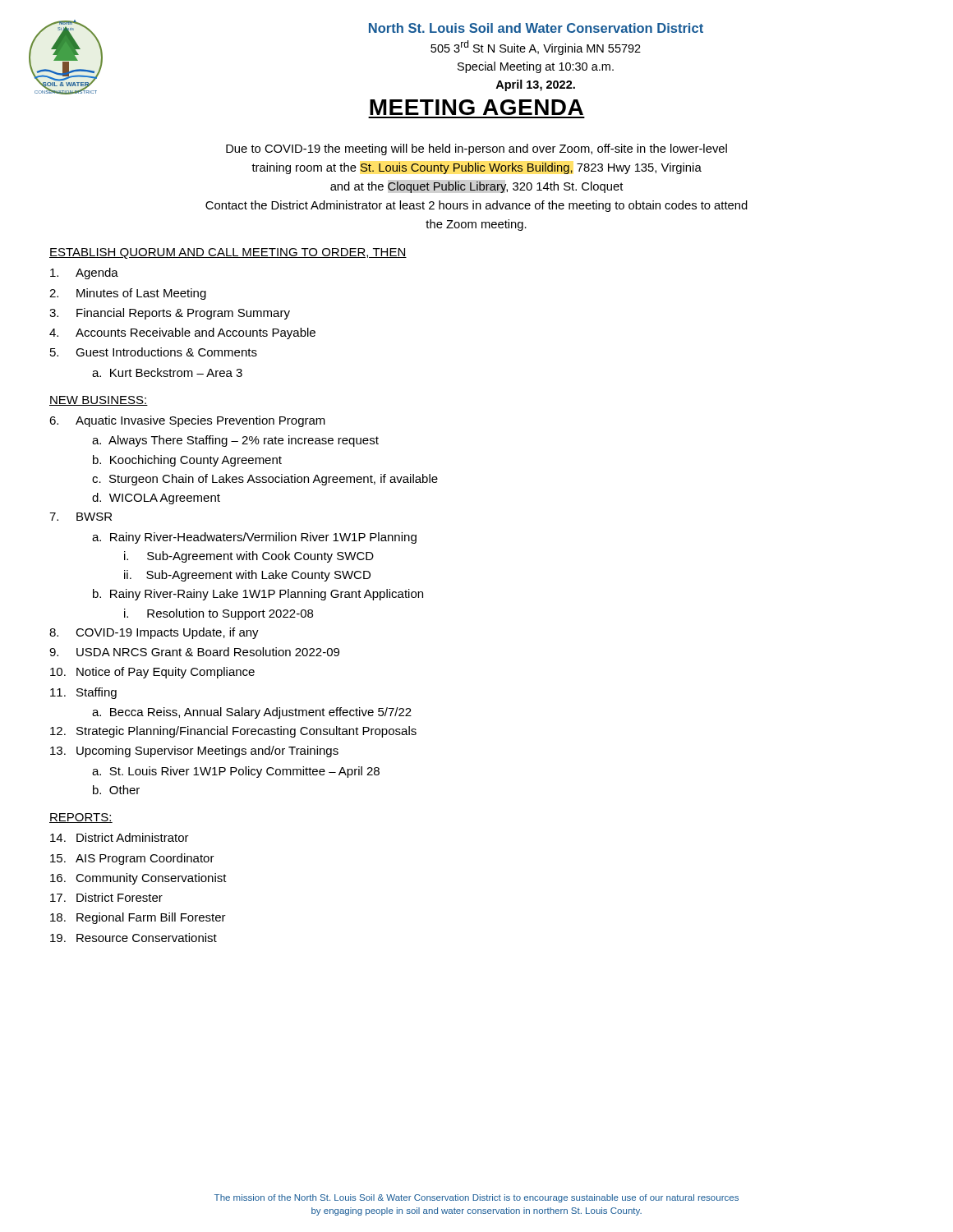Find the text starting "3.Financial Reports & Program"
This screenshot has width=953, height=1232.
170,312
